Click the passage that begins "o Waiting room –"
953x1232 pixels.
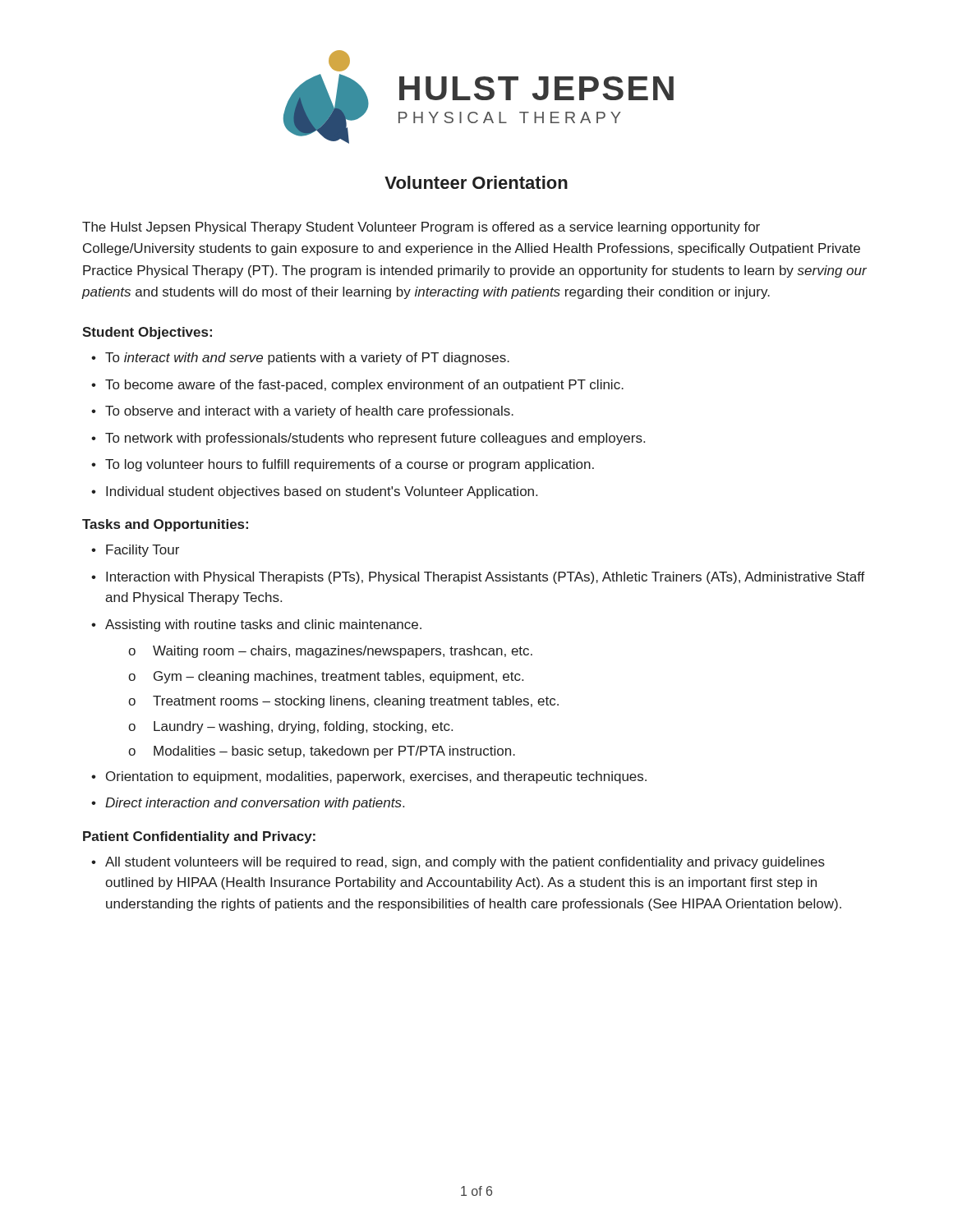click(500, 651)
